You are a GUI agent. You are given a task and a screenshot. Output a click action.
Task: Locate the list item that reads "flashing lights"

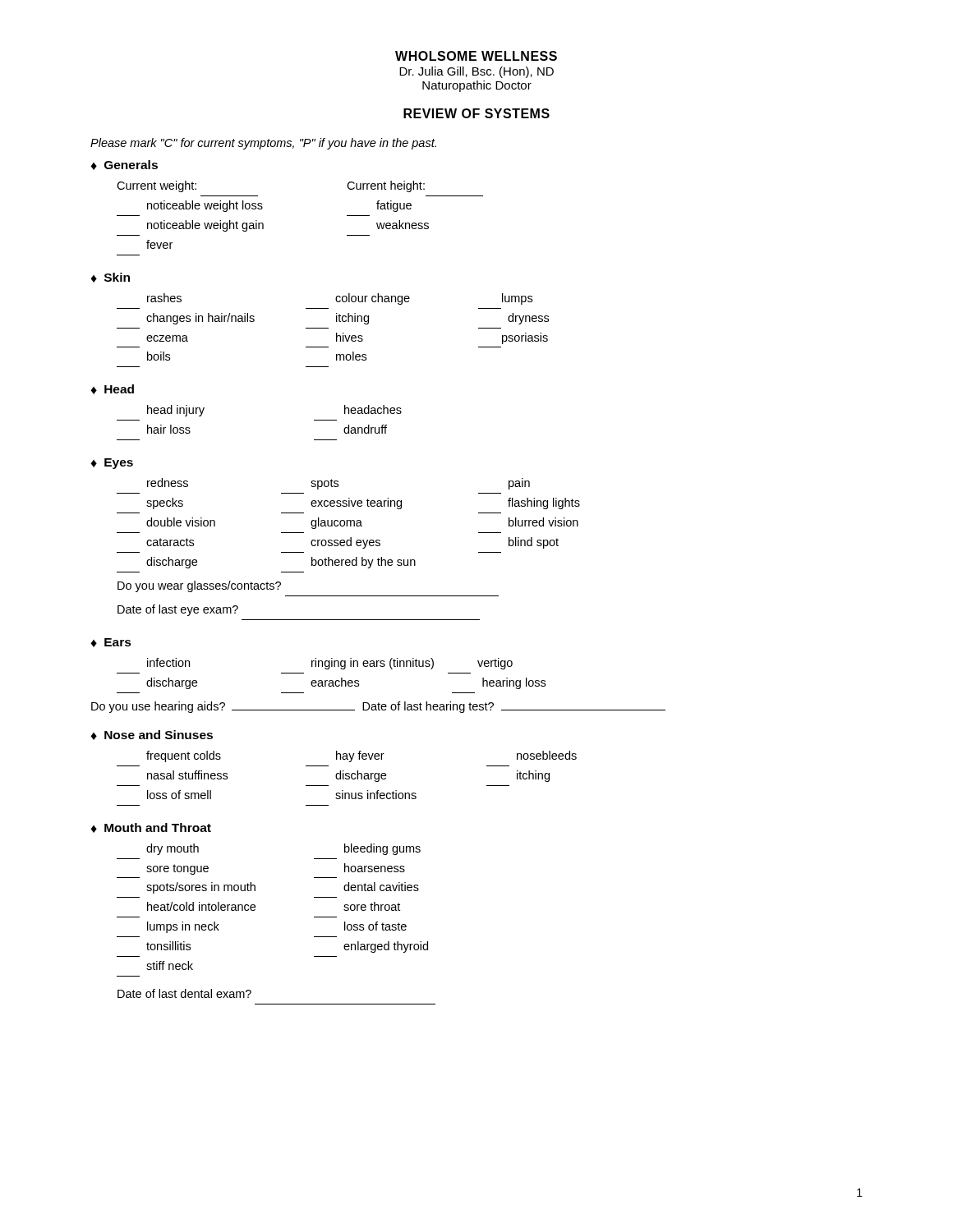(x=529, y=505)
